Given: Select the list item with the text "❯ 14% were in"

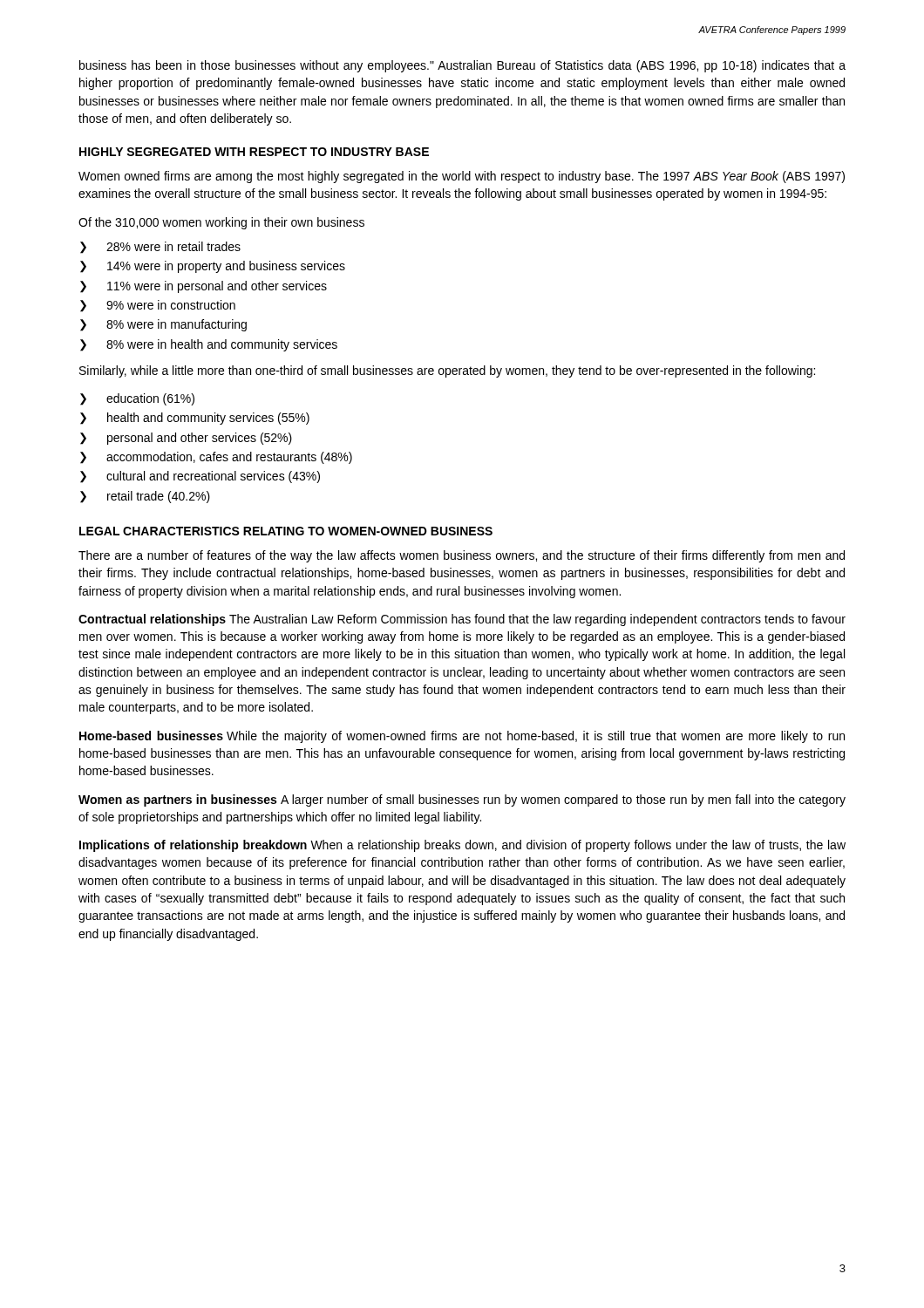Looking at the screenshot, I should (x=212, y=266).
